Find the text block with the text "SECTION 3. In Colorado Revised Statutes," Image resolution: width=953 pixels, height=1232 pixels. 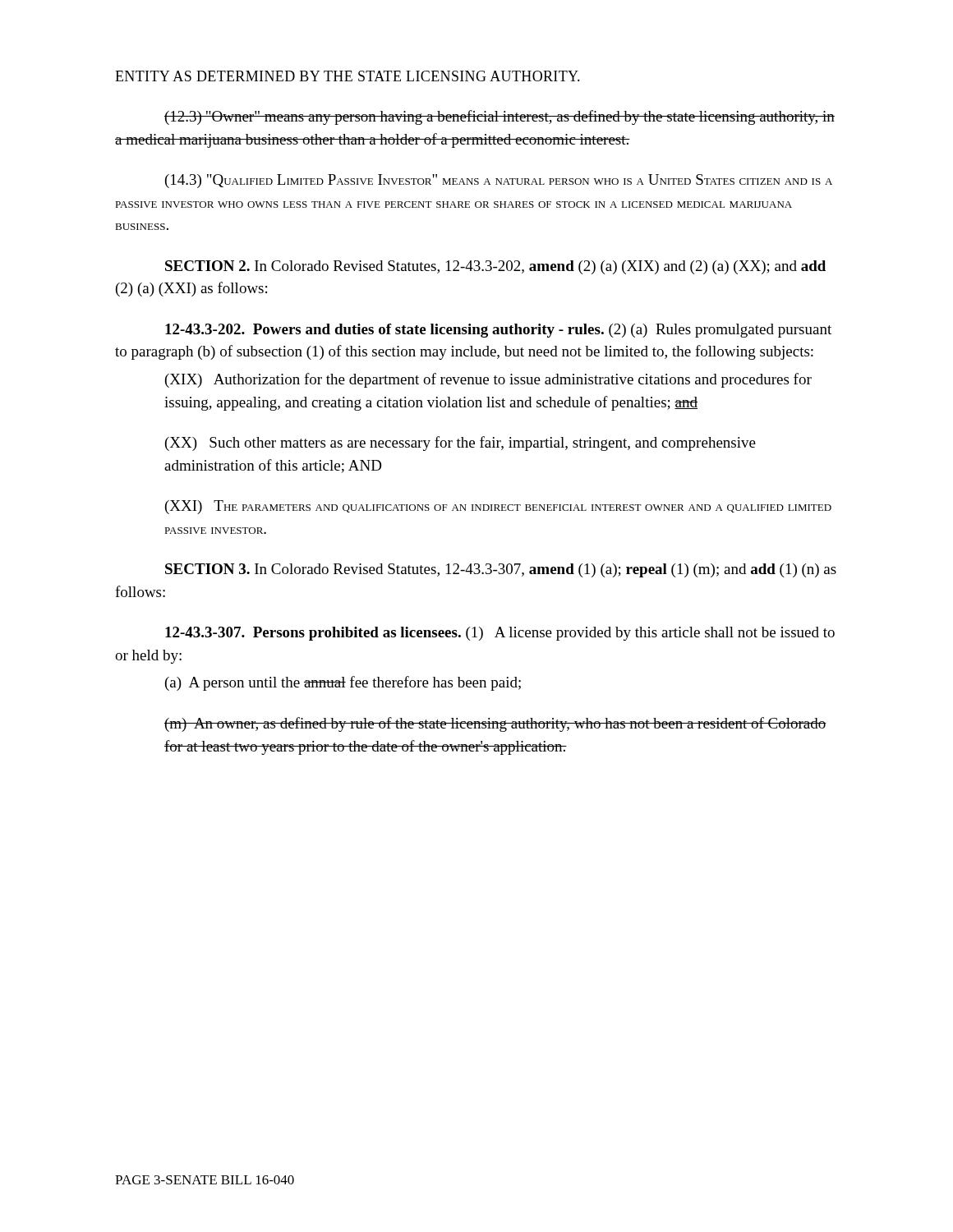pos(476,581)
